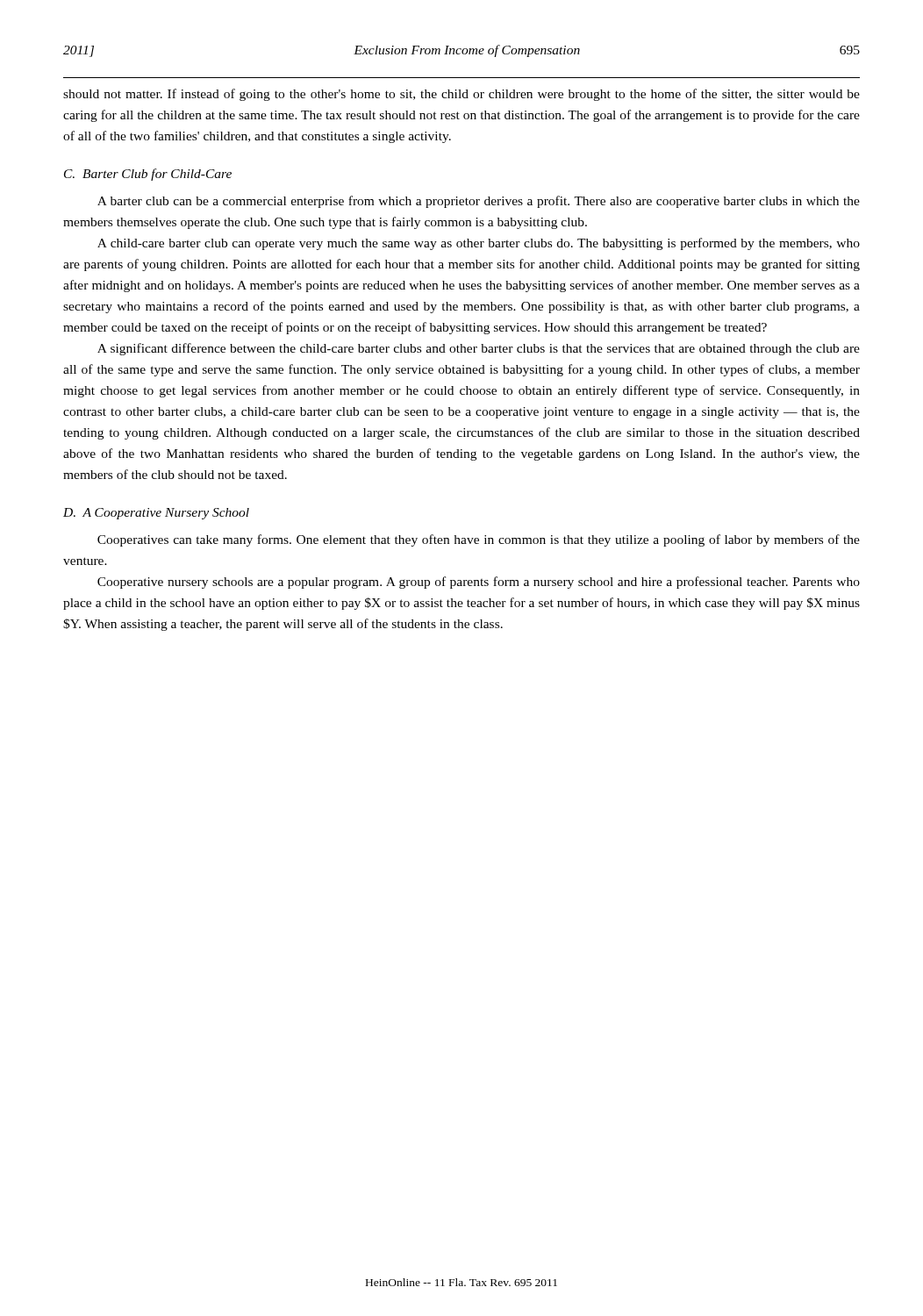Select the passage starting "A barter club can"
The image size is (923, 1316).
pos(462,211)
